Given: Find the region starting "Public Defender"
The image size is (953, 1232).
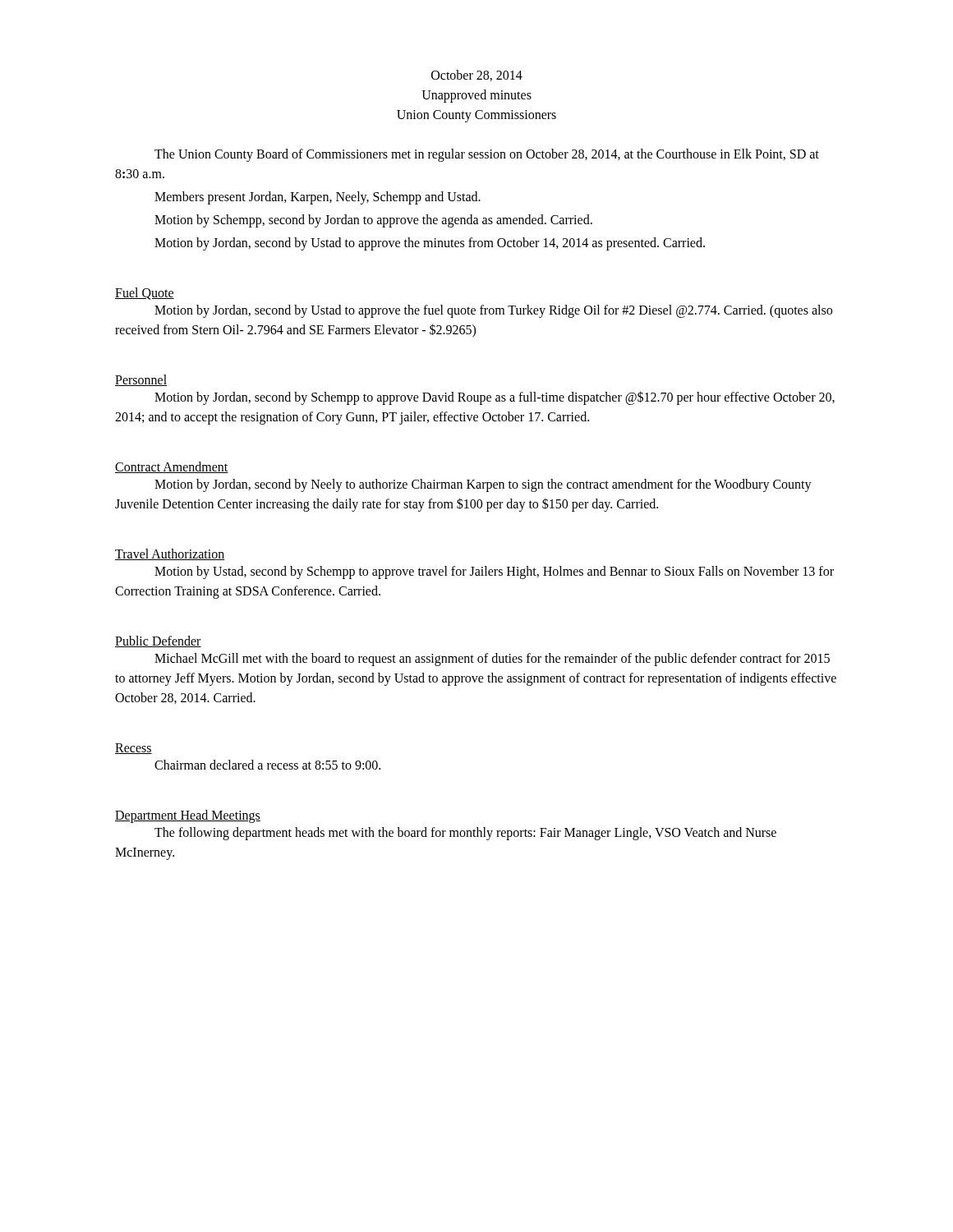Looking at the screenshot, I should pyautogui.click(x=158, y=642).
